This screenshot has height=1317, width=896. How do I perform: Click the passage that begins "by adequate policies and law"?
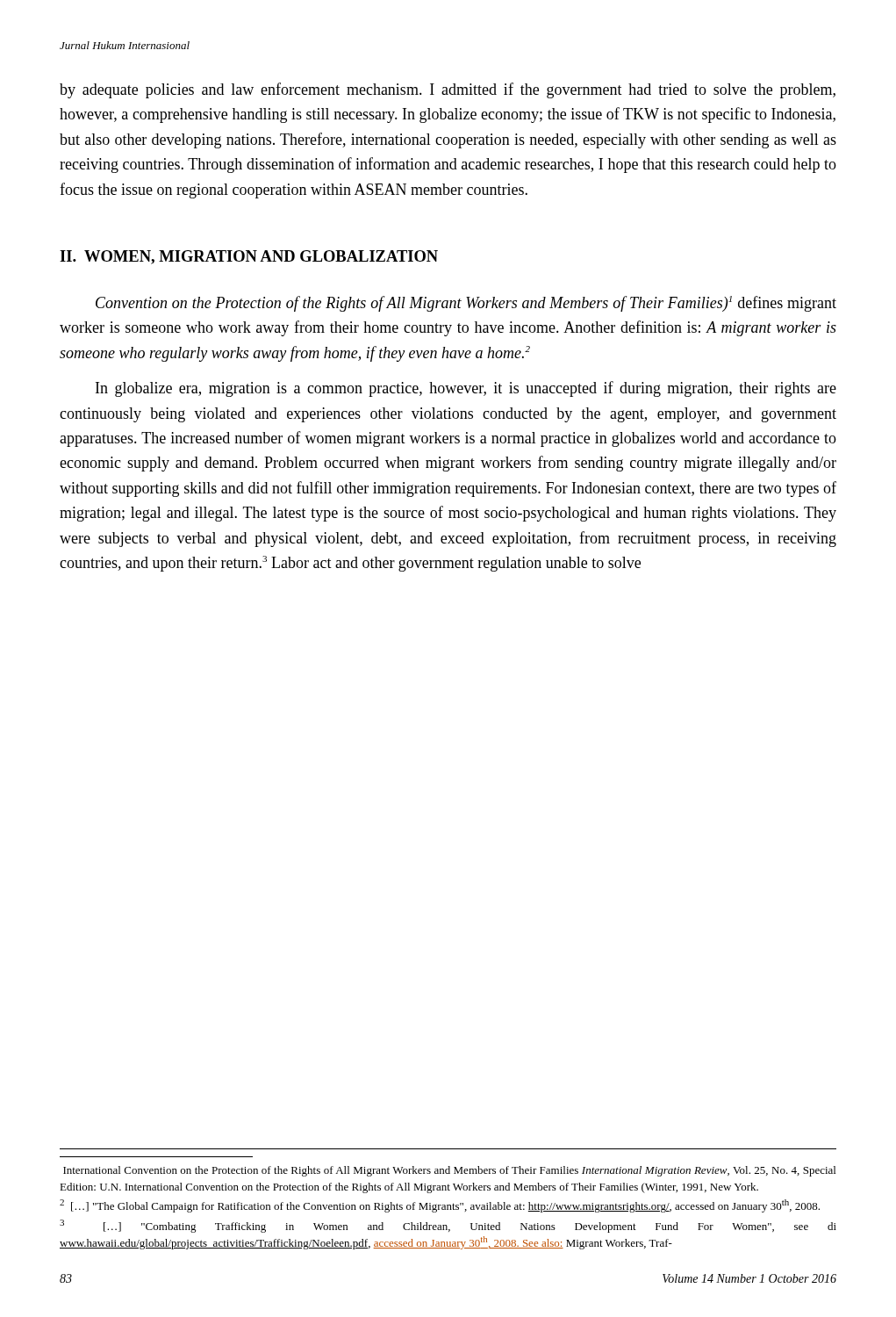click(448, 139)
